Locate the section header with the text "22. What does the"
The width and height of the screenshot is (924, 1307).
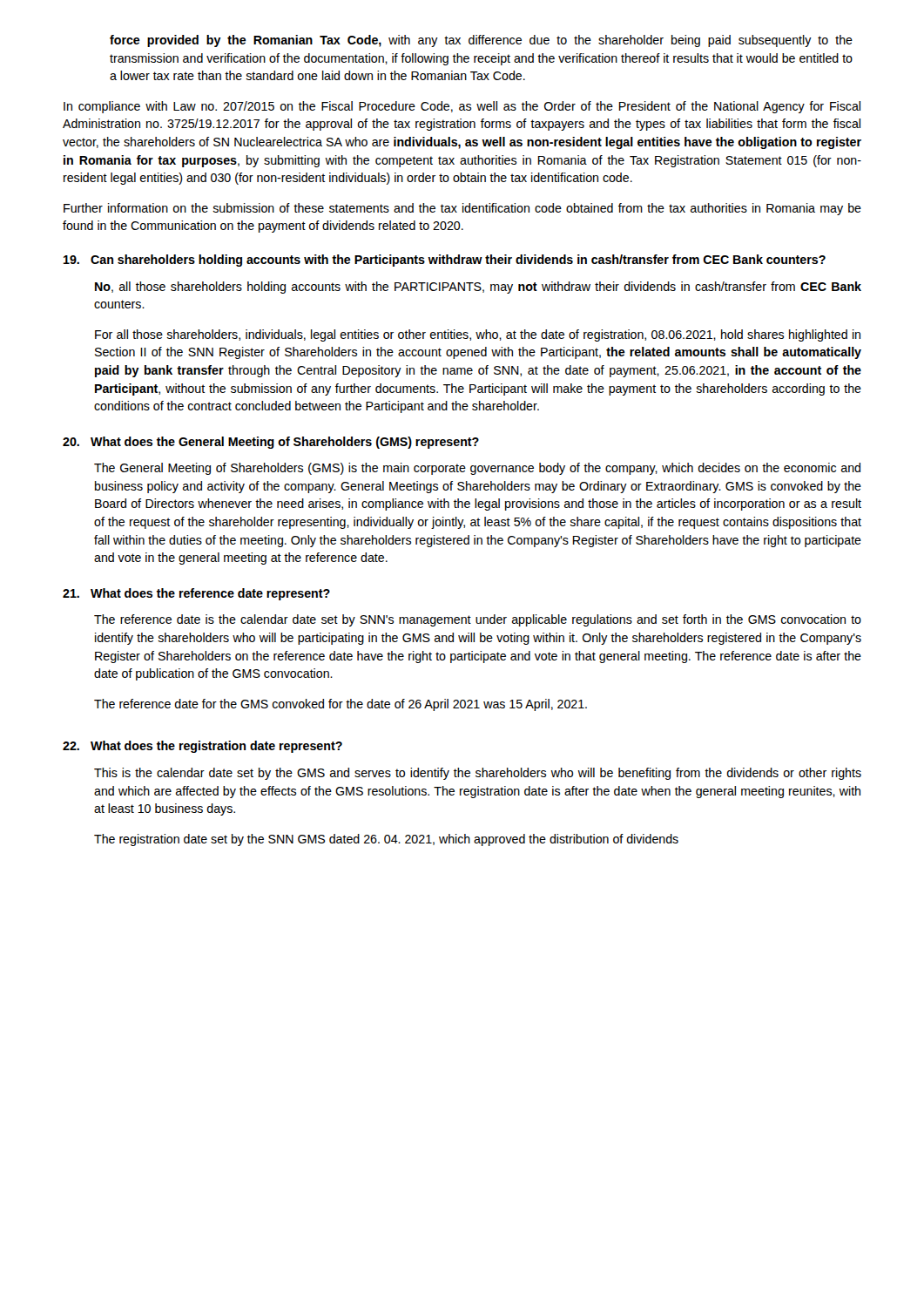202,747
